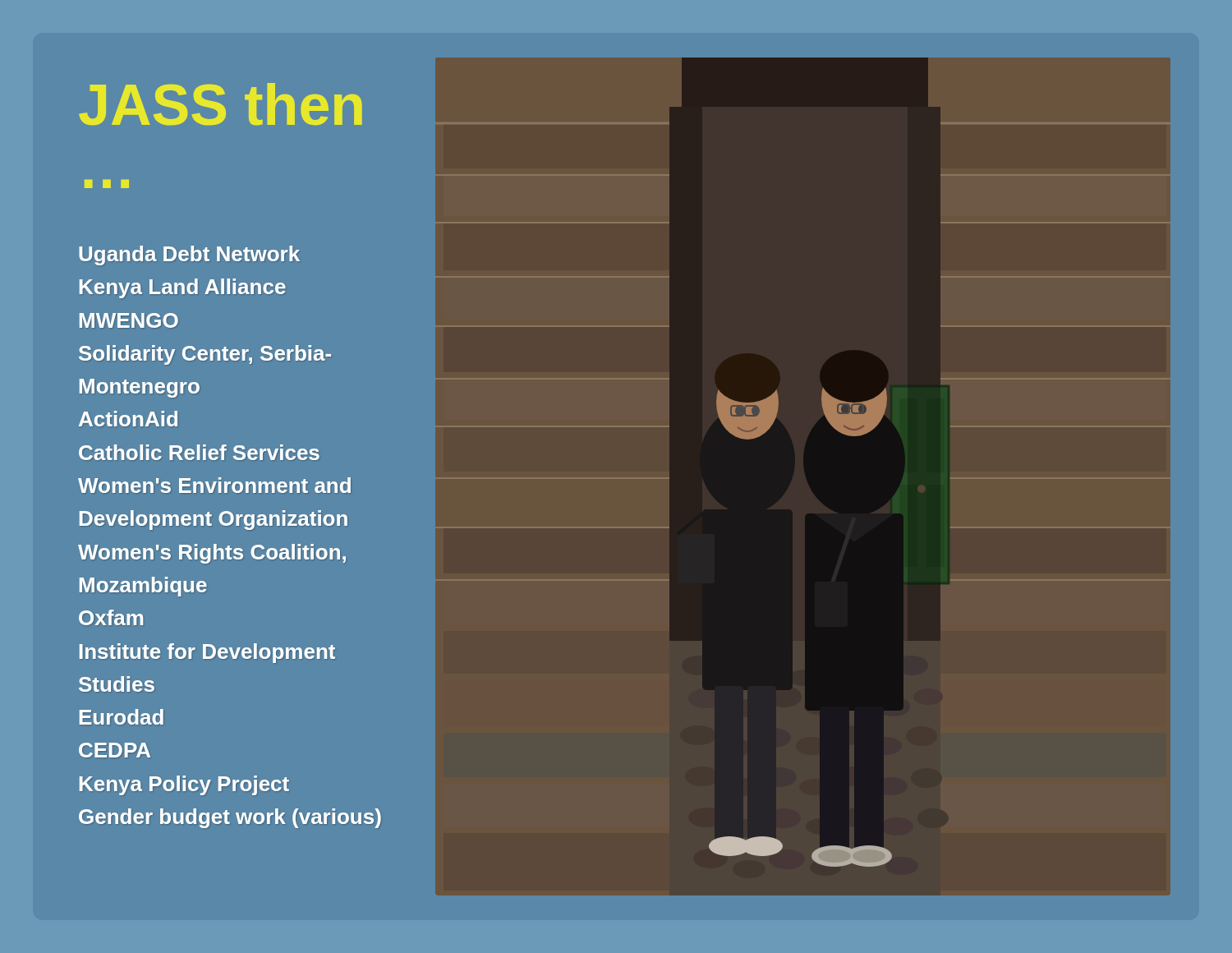
Task: Find "Kenya Land Alliance" on this page
Action: [182, 287]
